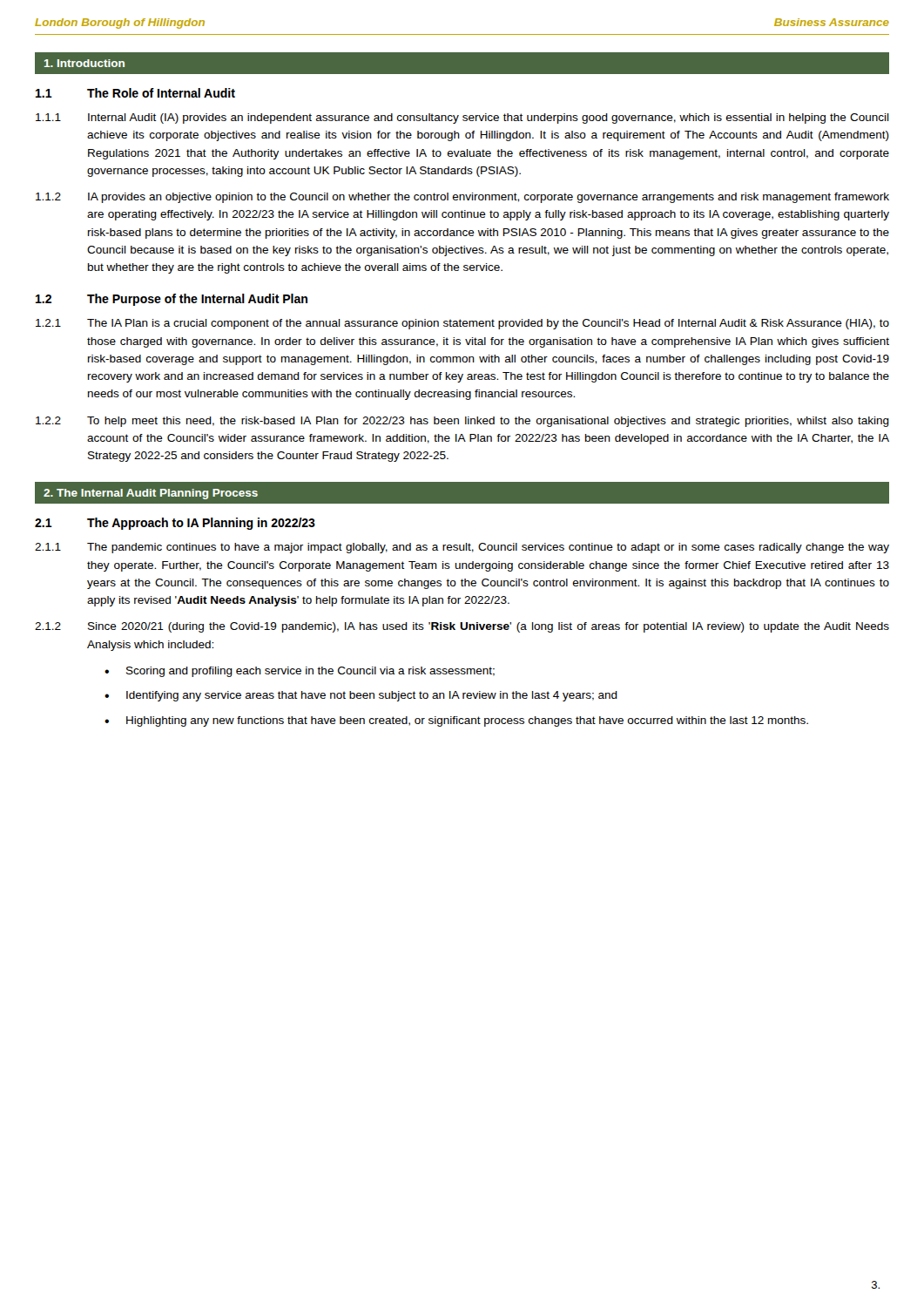Select the region starting "• Scoring and profiling each service in"

[x=497, y=672]
